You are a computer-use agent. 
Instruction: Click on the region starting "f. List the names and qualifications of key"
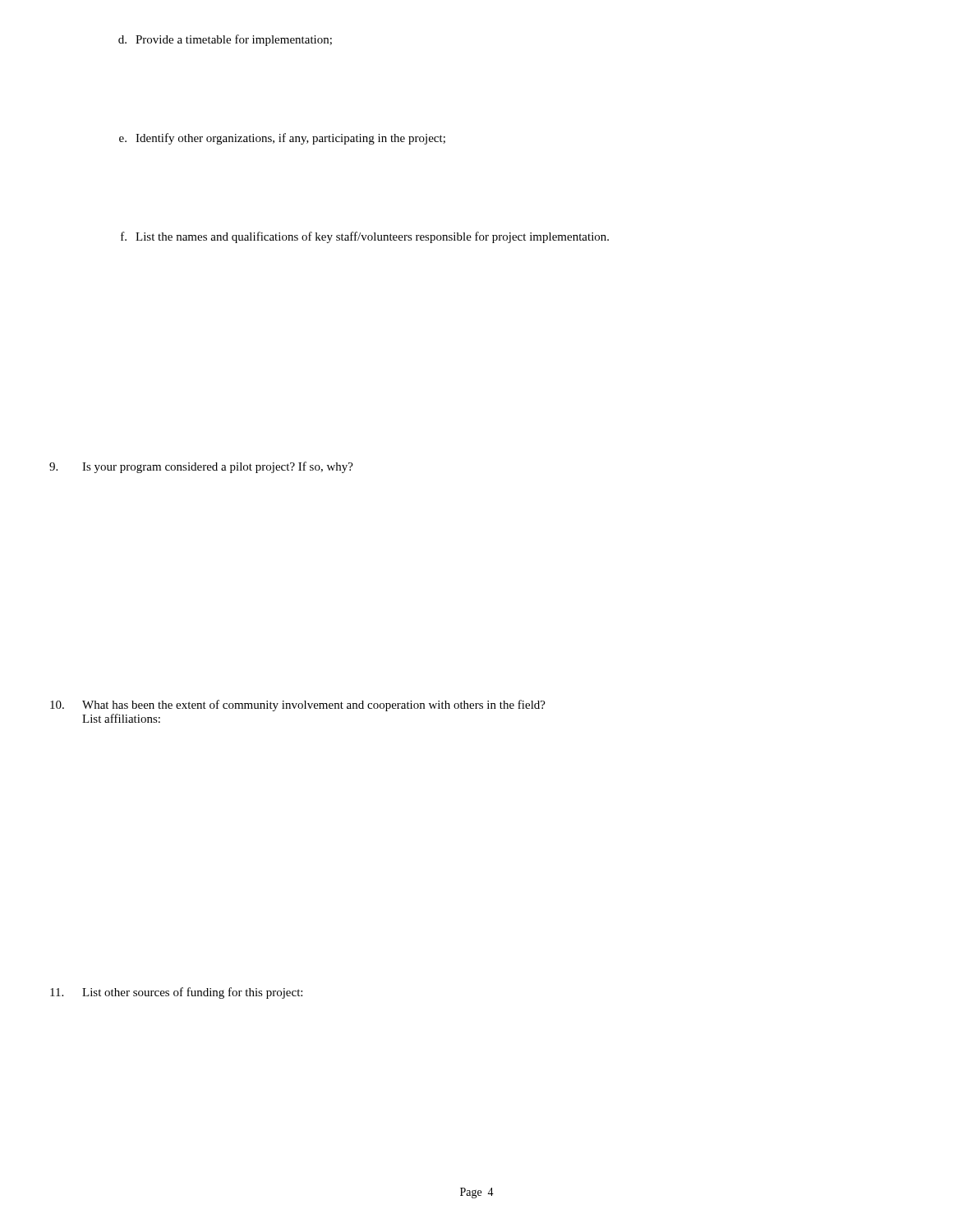[476, 237]
